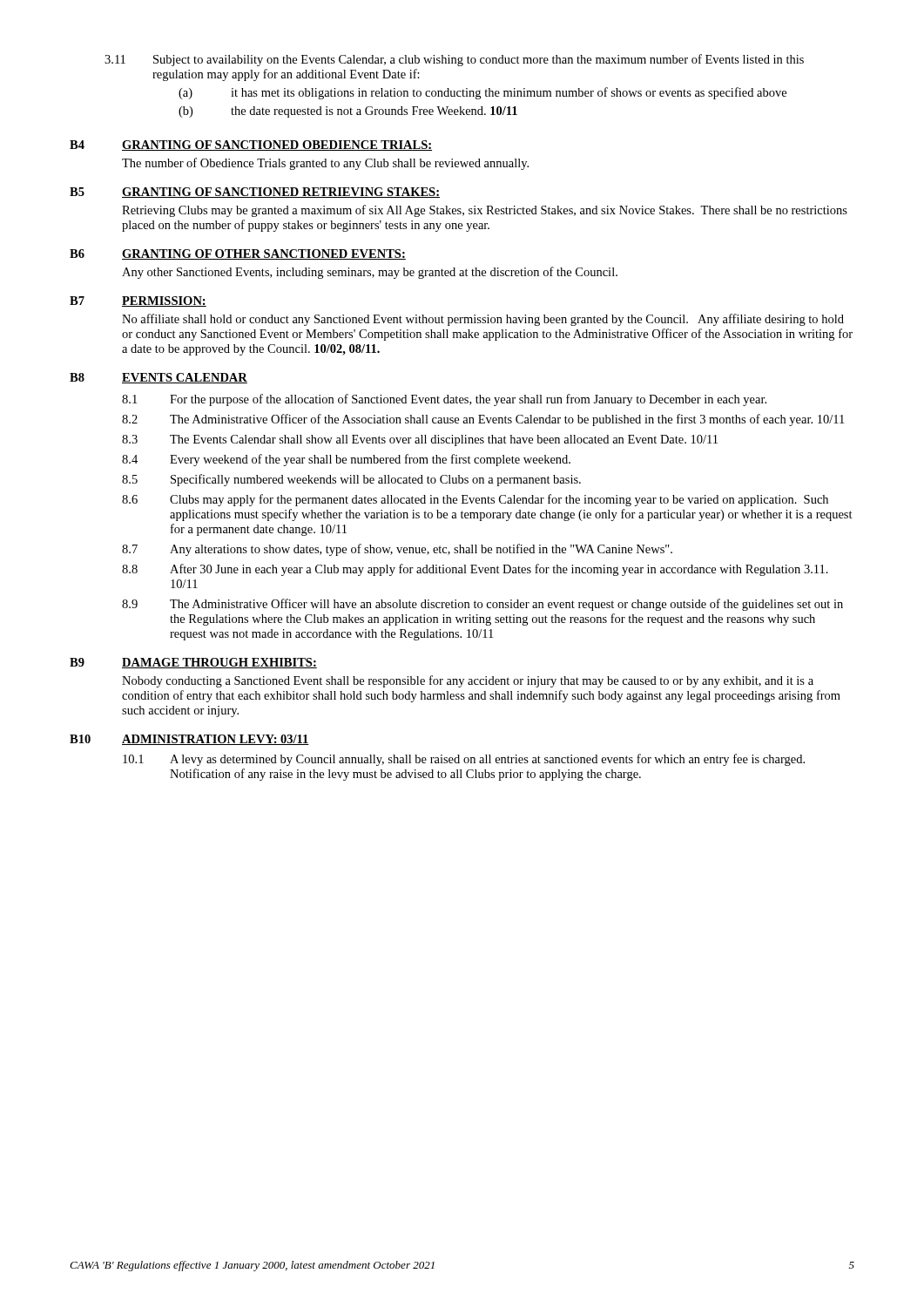
Task: Locate the text "B7 PERMISSION:"
Action: coord(138,301)
